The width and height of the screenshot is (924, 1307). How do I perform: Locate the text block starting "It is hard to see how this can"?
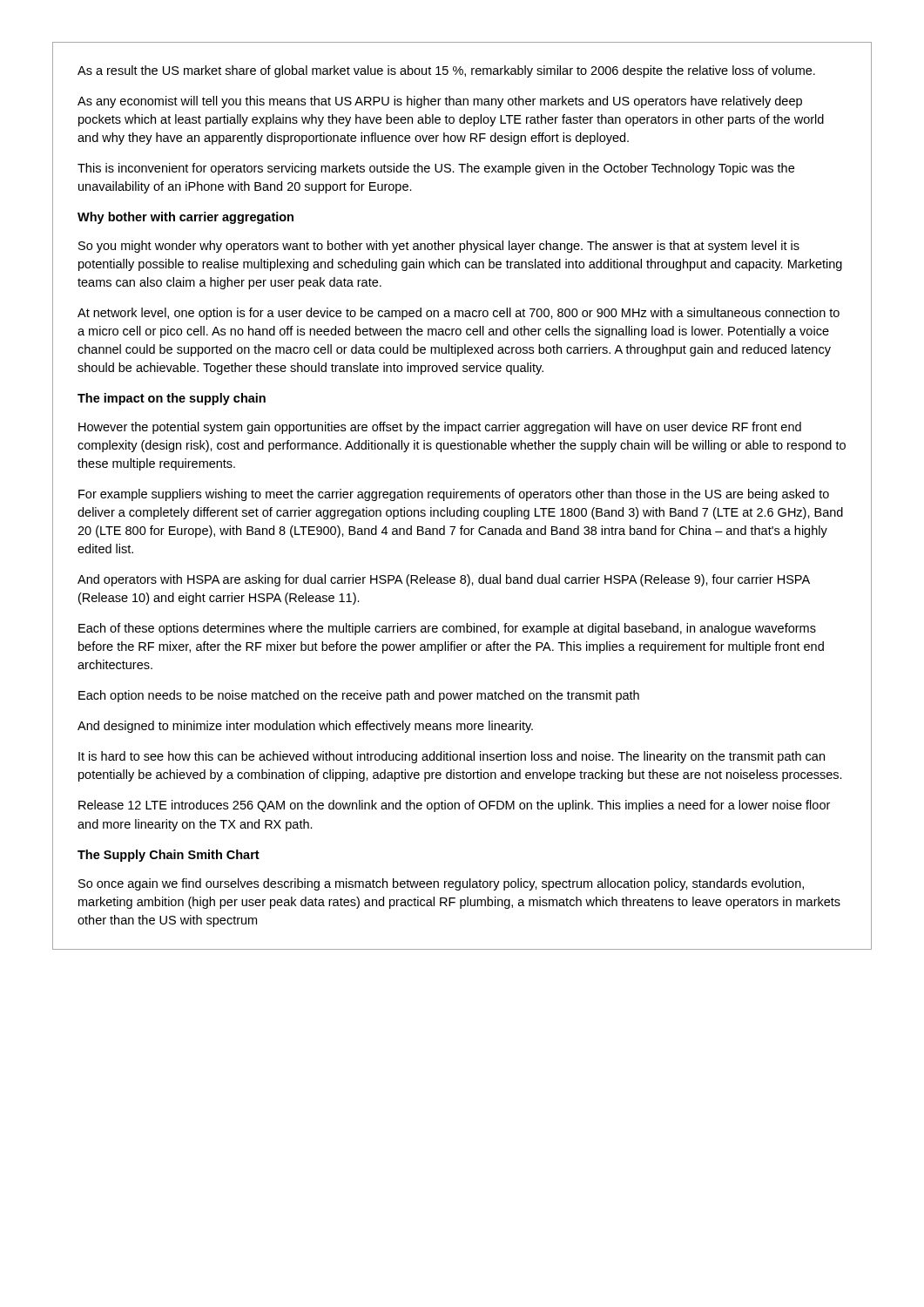click(x=460, y=766)
